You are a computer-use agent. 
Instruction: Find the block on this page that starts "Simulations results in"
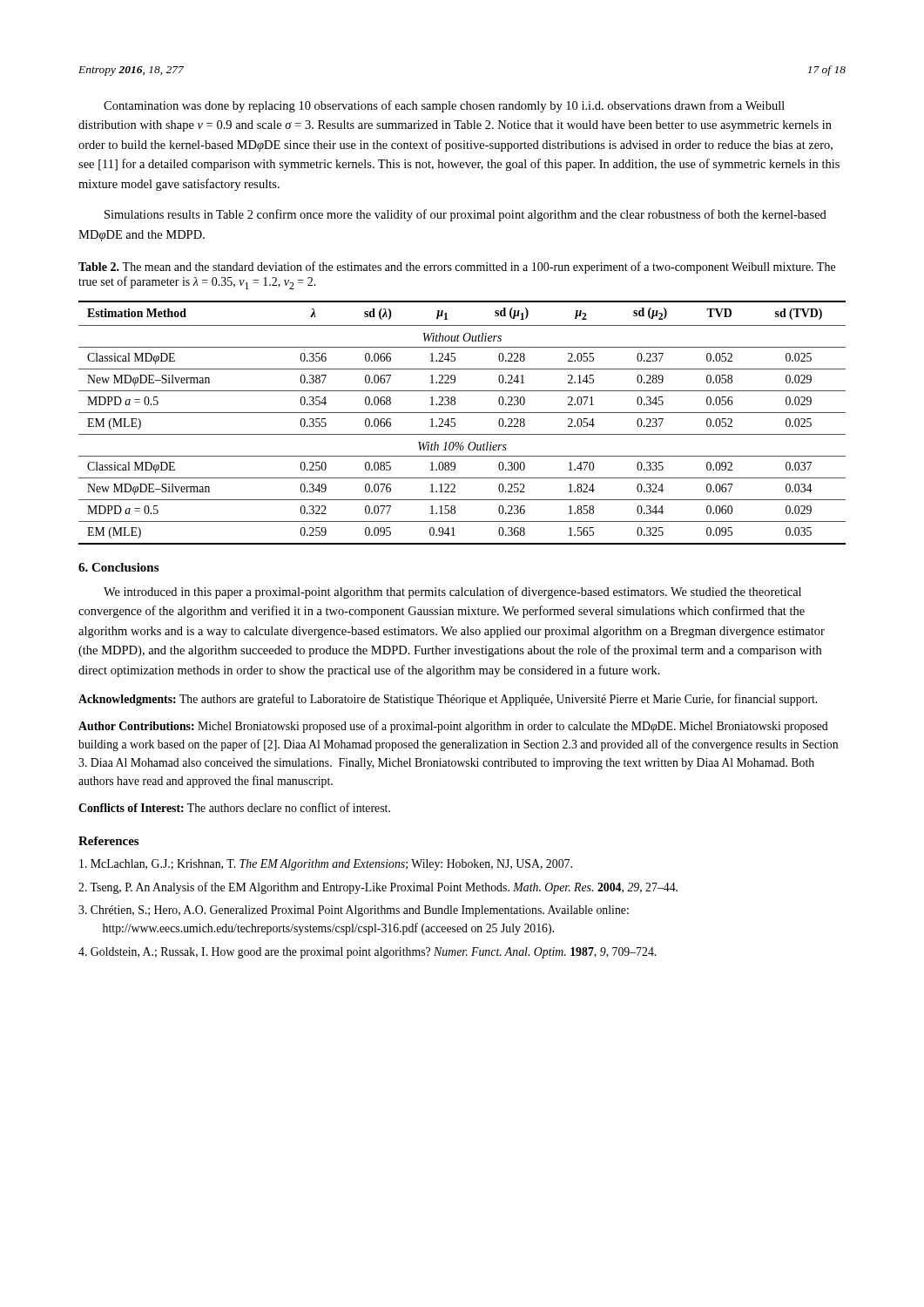462,225
